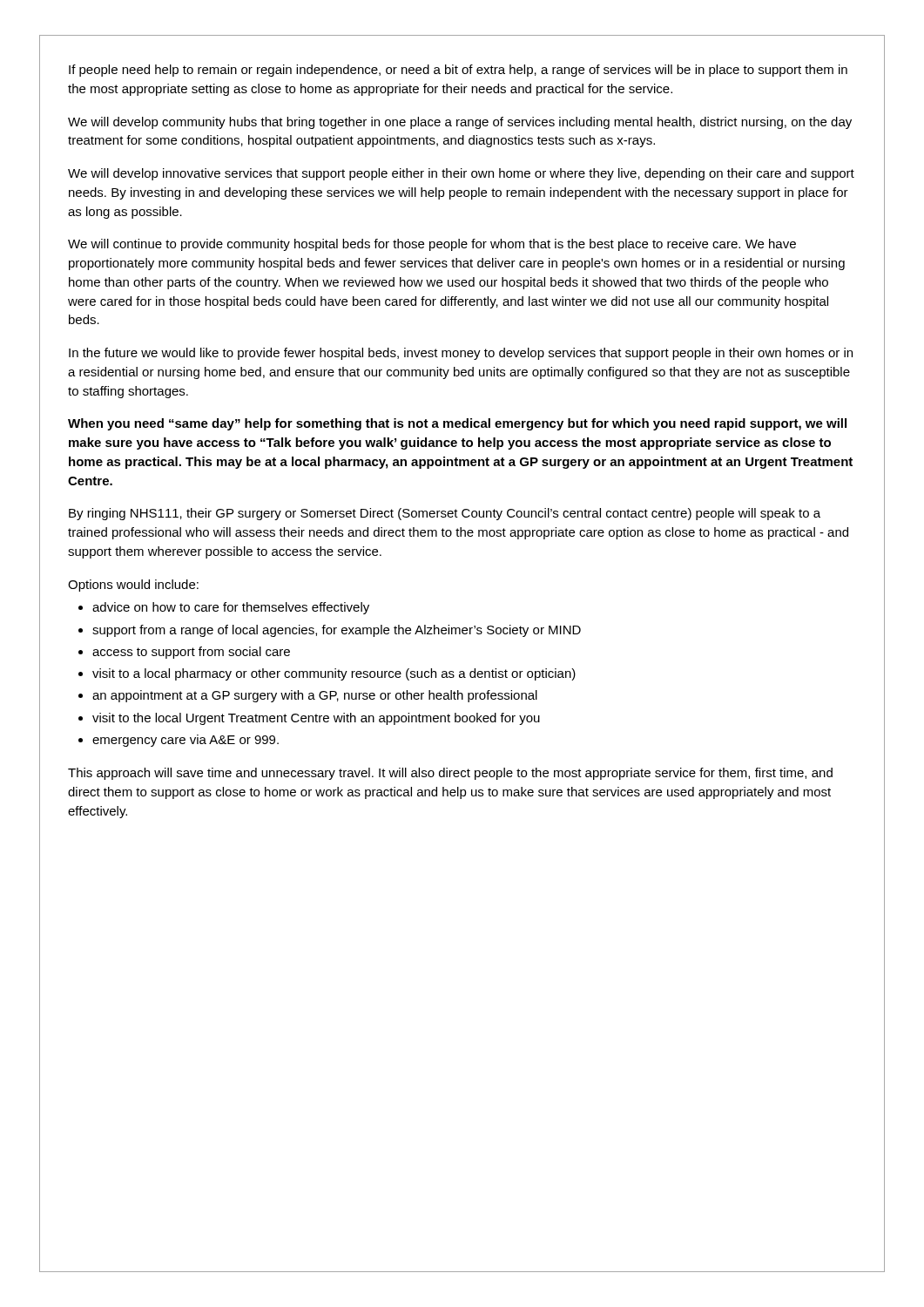Navigate to the text block starting "We will develop community hubs that bring"

(x=460, y=131)
